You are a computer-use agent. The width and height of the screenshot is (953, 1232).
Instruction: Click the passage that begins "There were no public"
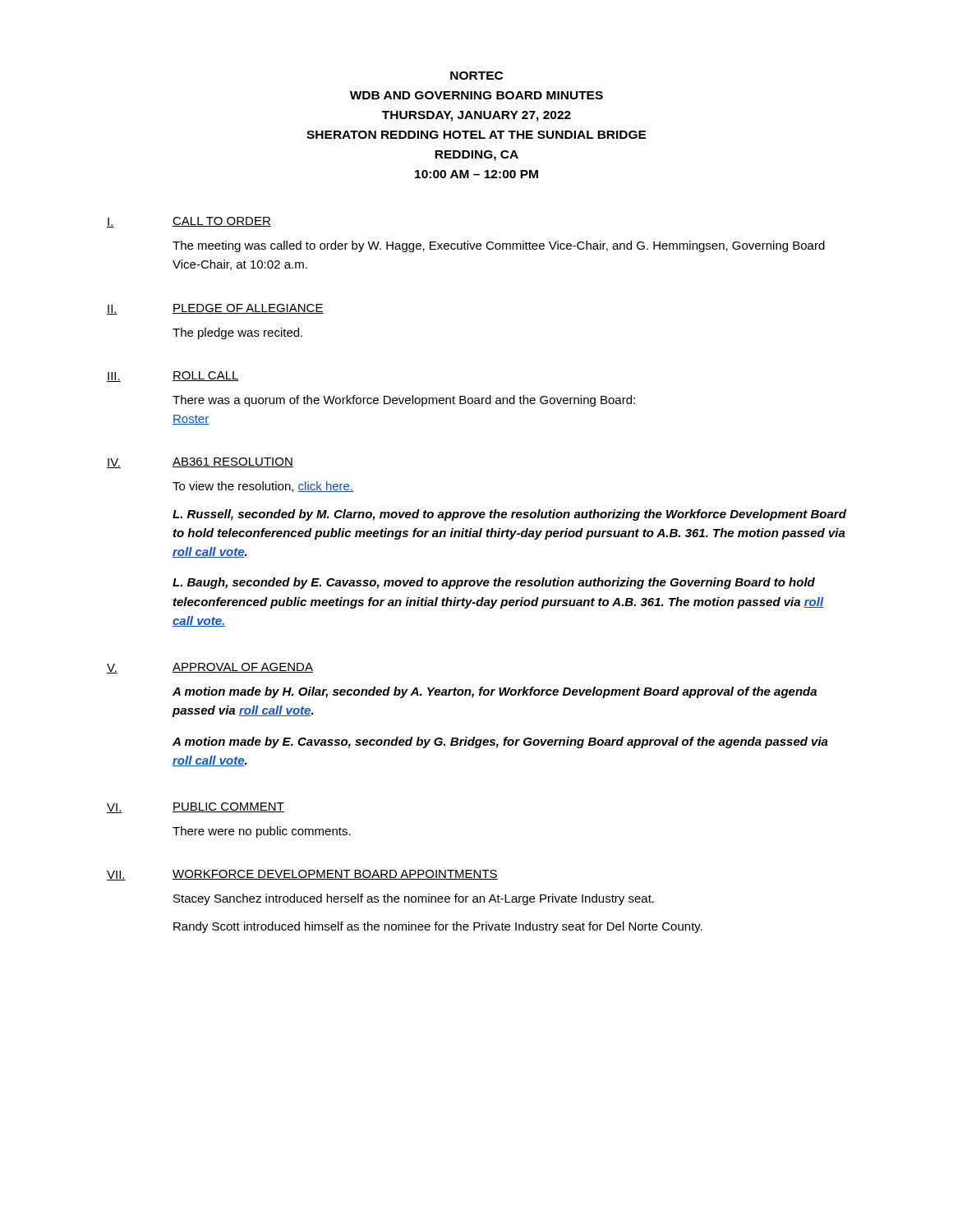(262, 831)
